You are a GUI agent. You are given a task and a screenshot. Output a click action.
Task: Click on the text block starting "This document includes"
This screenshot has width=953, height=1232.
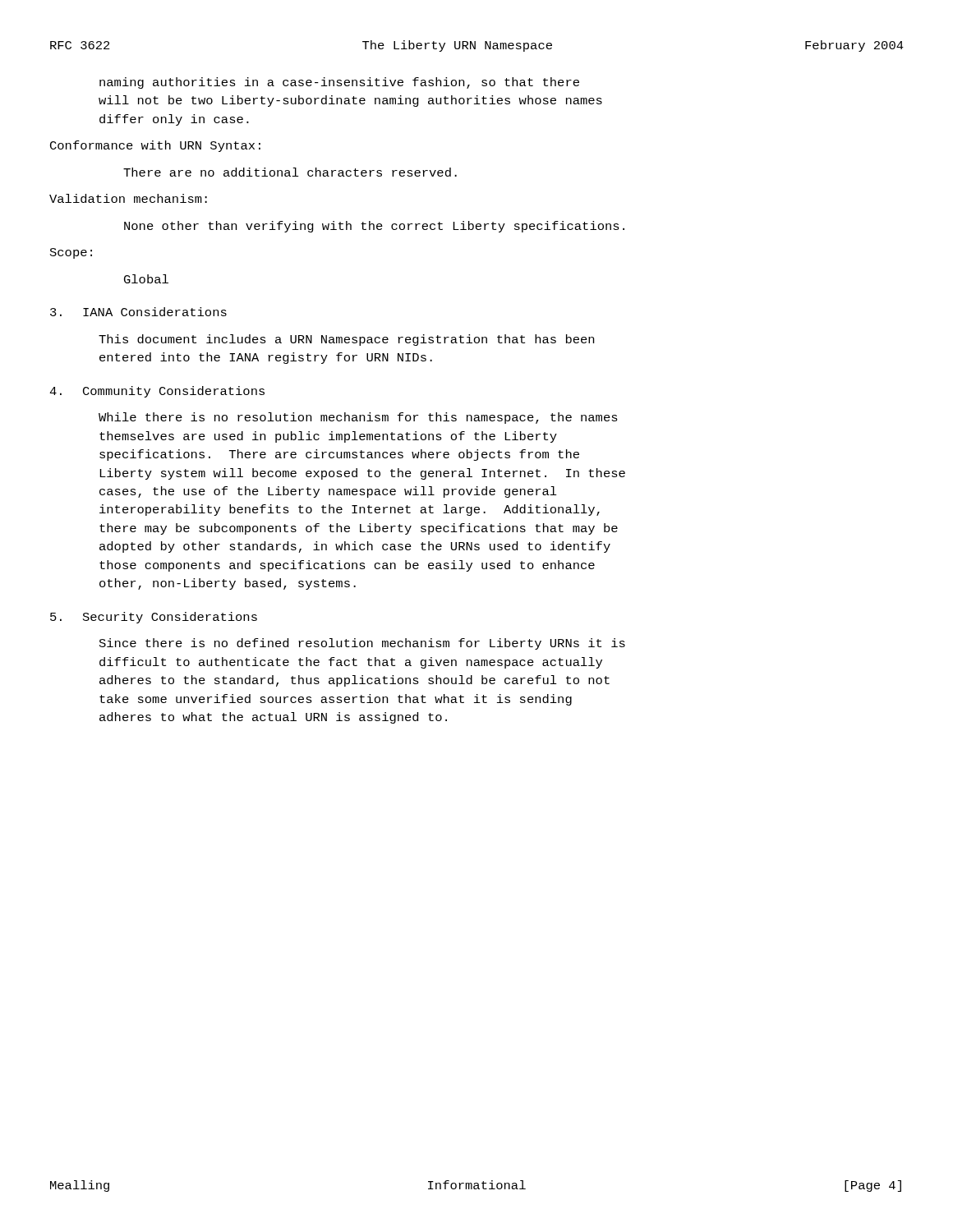[347, 349]
